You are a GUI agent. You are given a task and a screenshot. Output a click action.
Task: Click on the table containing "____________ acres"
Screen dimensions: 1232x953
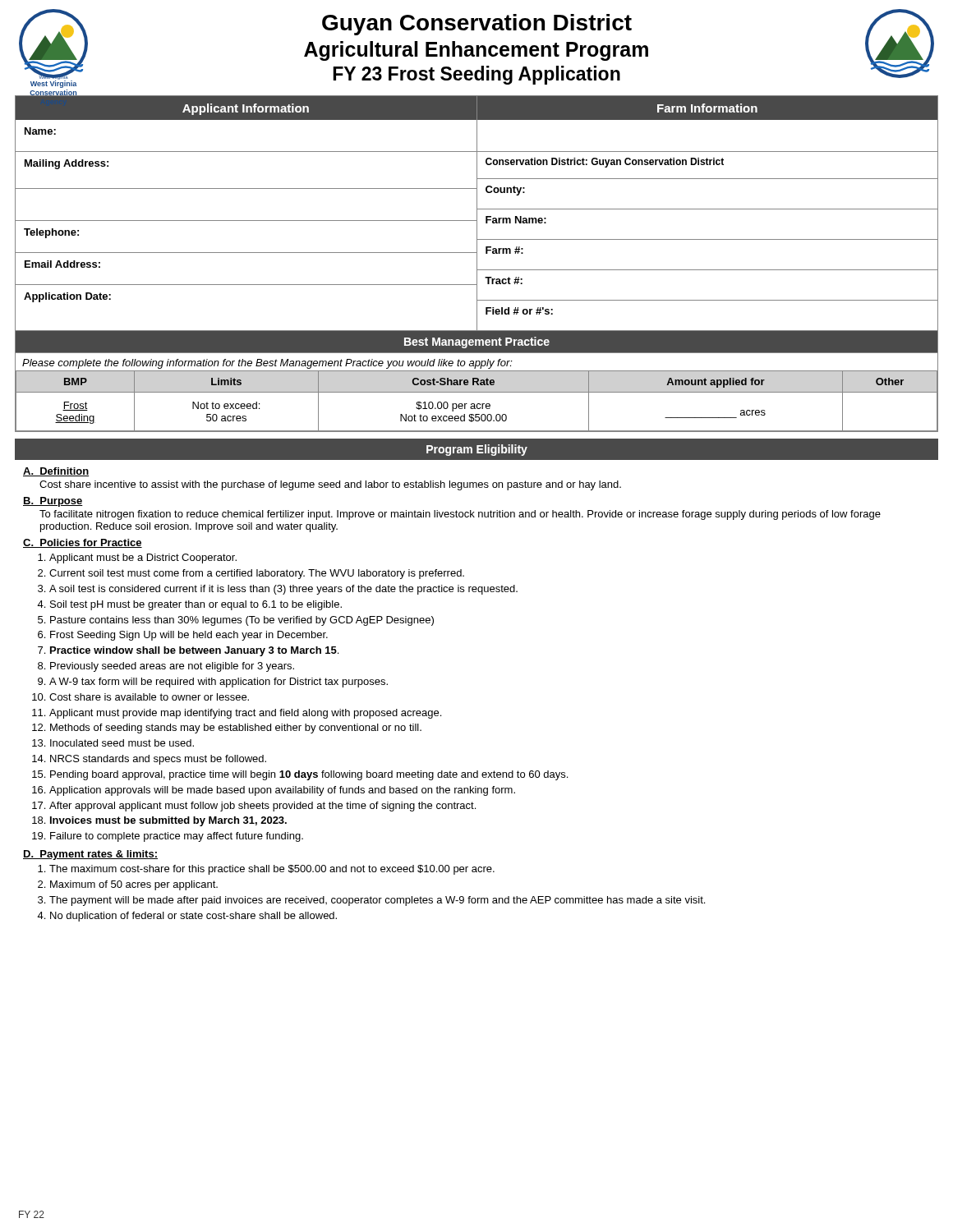pyautogui.click(x=476, y=393)
